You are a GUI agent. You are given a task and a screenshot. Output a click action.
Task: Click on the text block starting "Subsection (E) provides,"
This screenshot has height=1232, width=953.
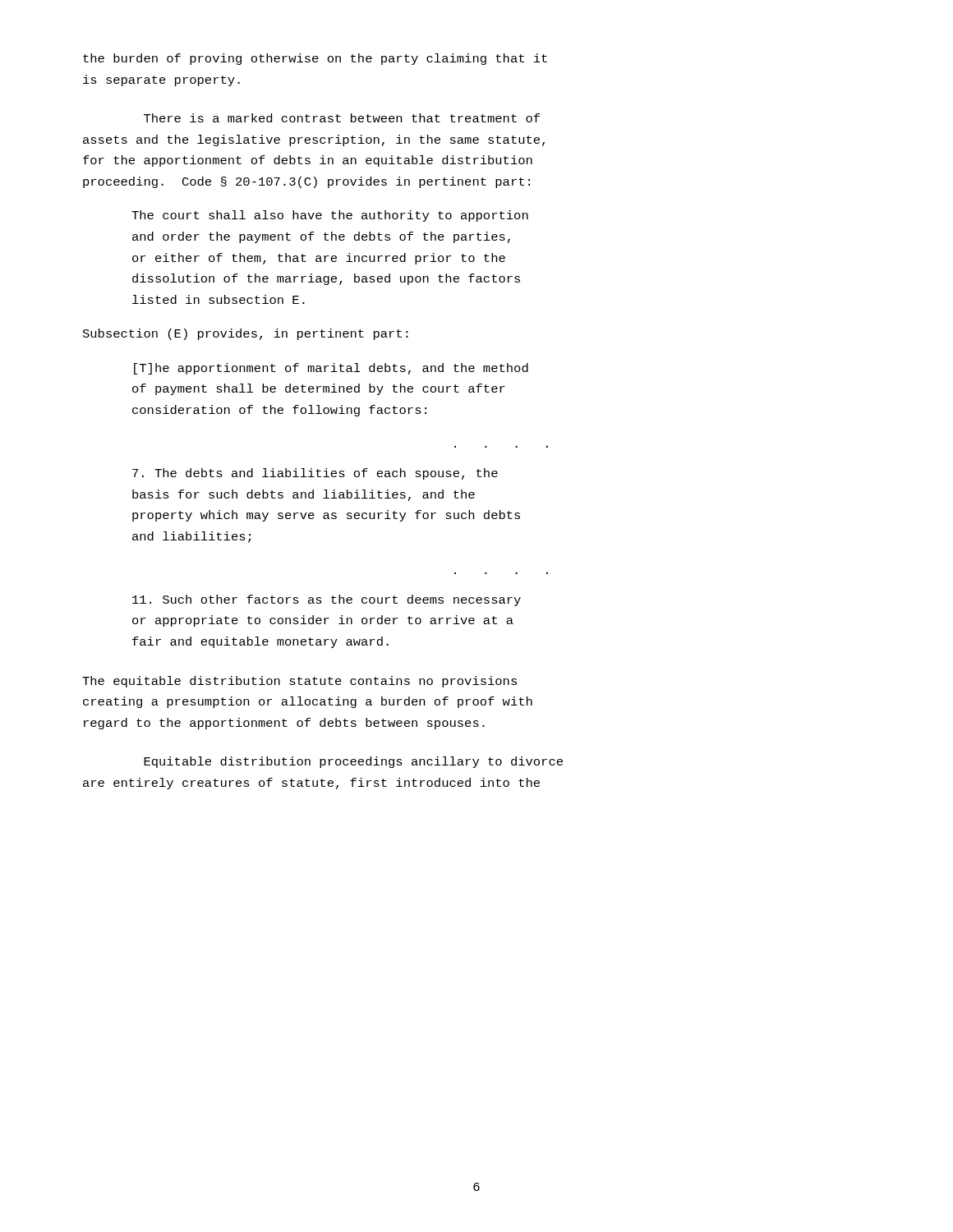pyautogui.click(x=246, y=334)
